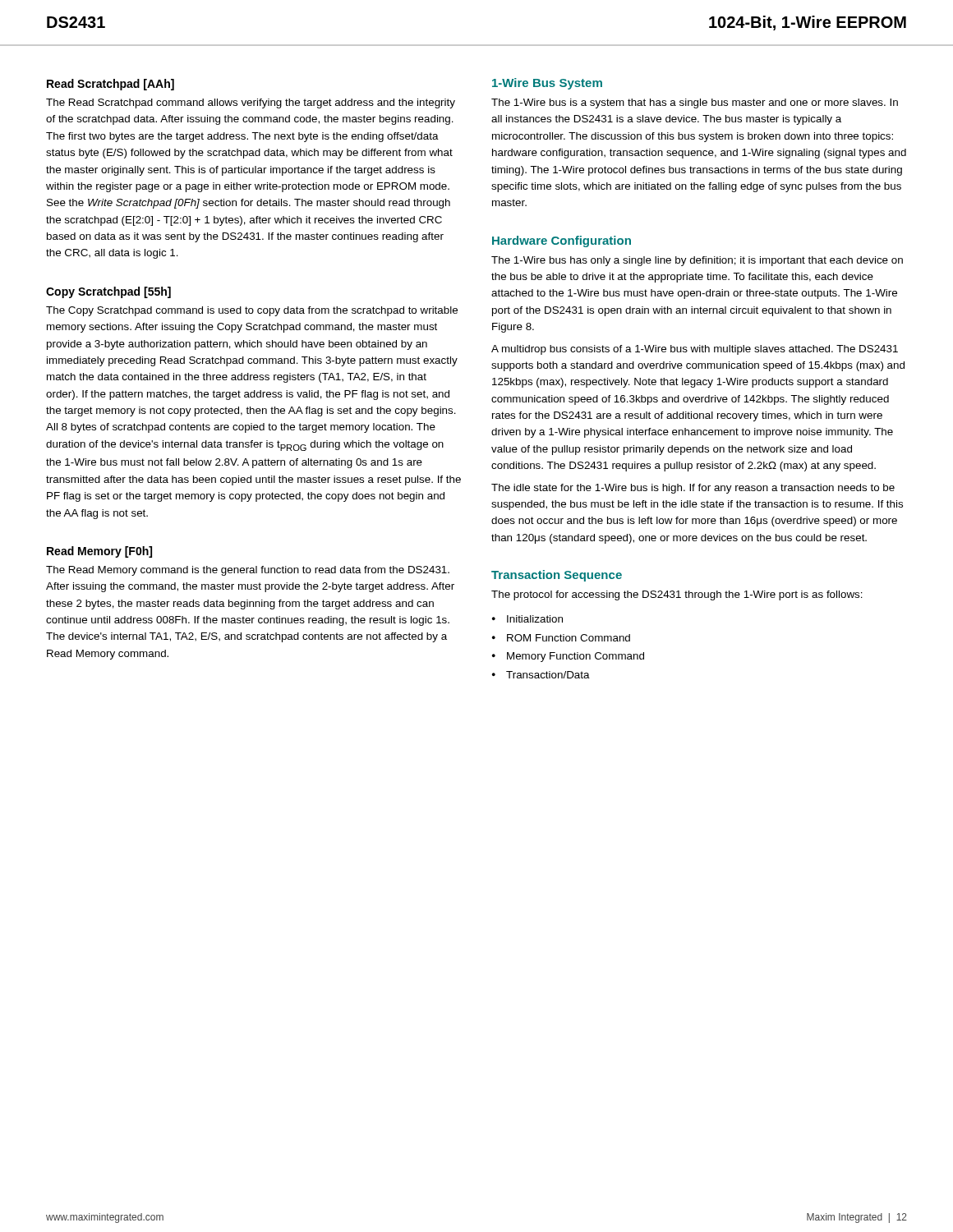Navigate to the region starting "Copy Scratchpad [55h]"
The width and height of the screenshot is (953, 1232).
109,291
